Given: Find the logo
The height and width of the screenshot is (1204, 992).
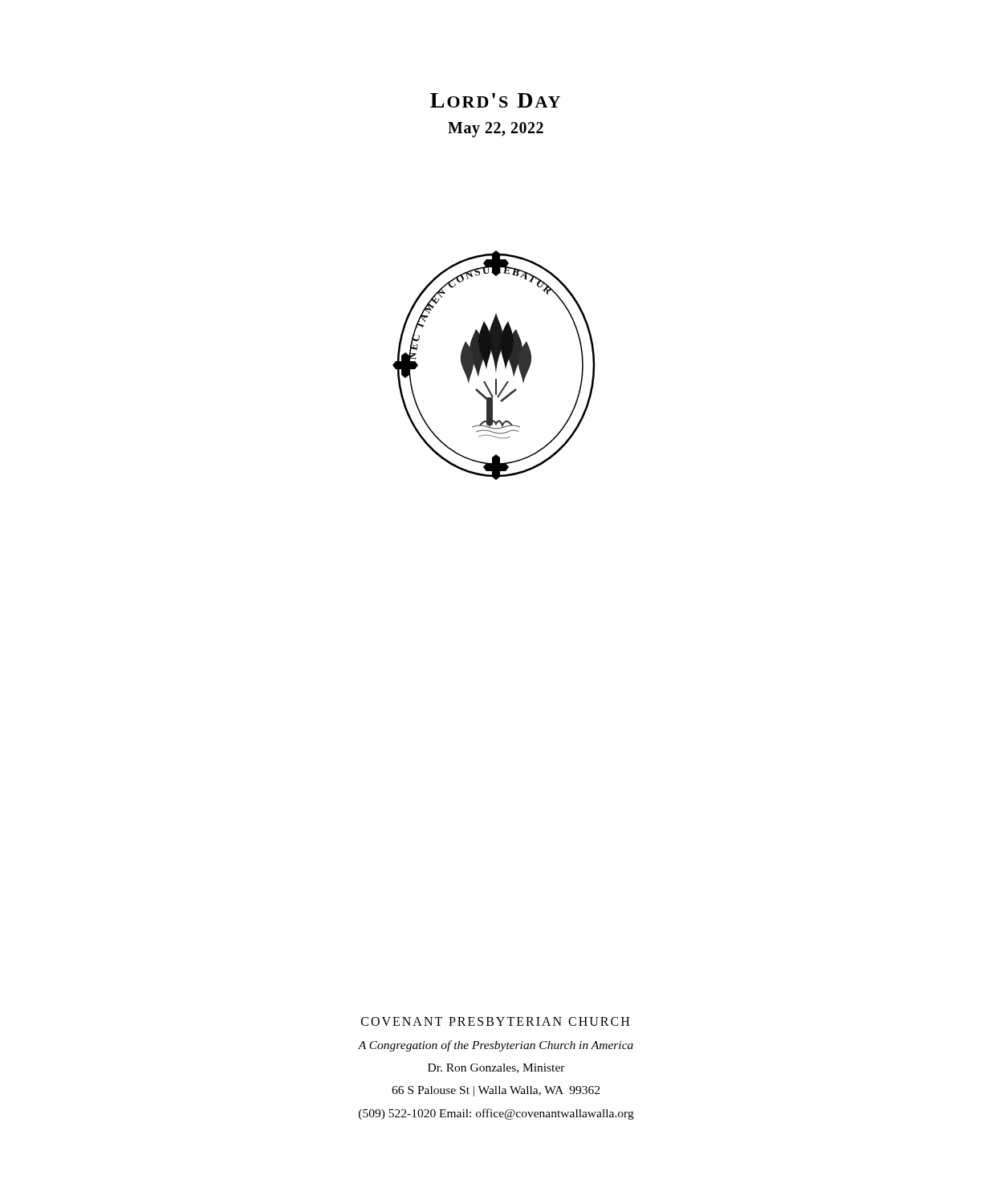Looking at the screenshot, I should tap(496, 367).
